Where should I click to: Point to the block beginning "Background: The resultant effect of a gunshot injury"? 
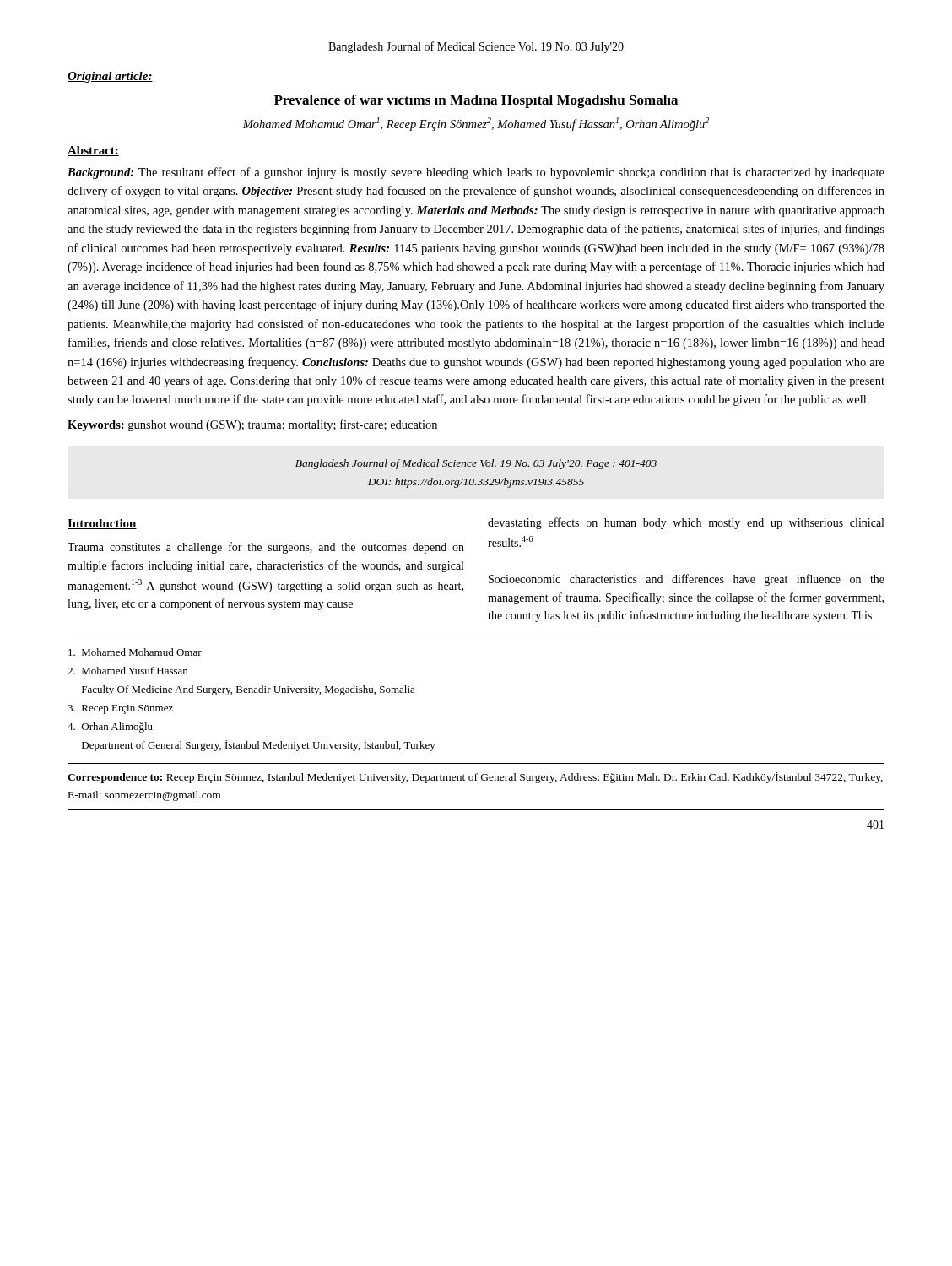tap(476, 286)
